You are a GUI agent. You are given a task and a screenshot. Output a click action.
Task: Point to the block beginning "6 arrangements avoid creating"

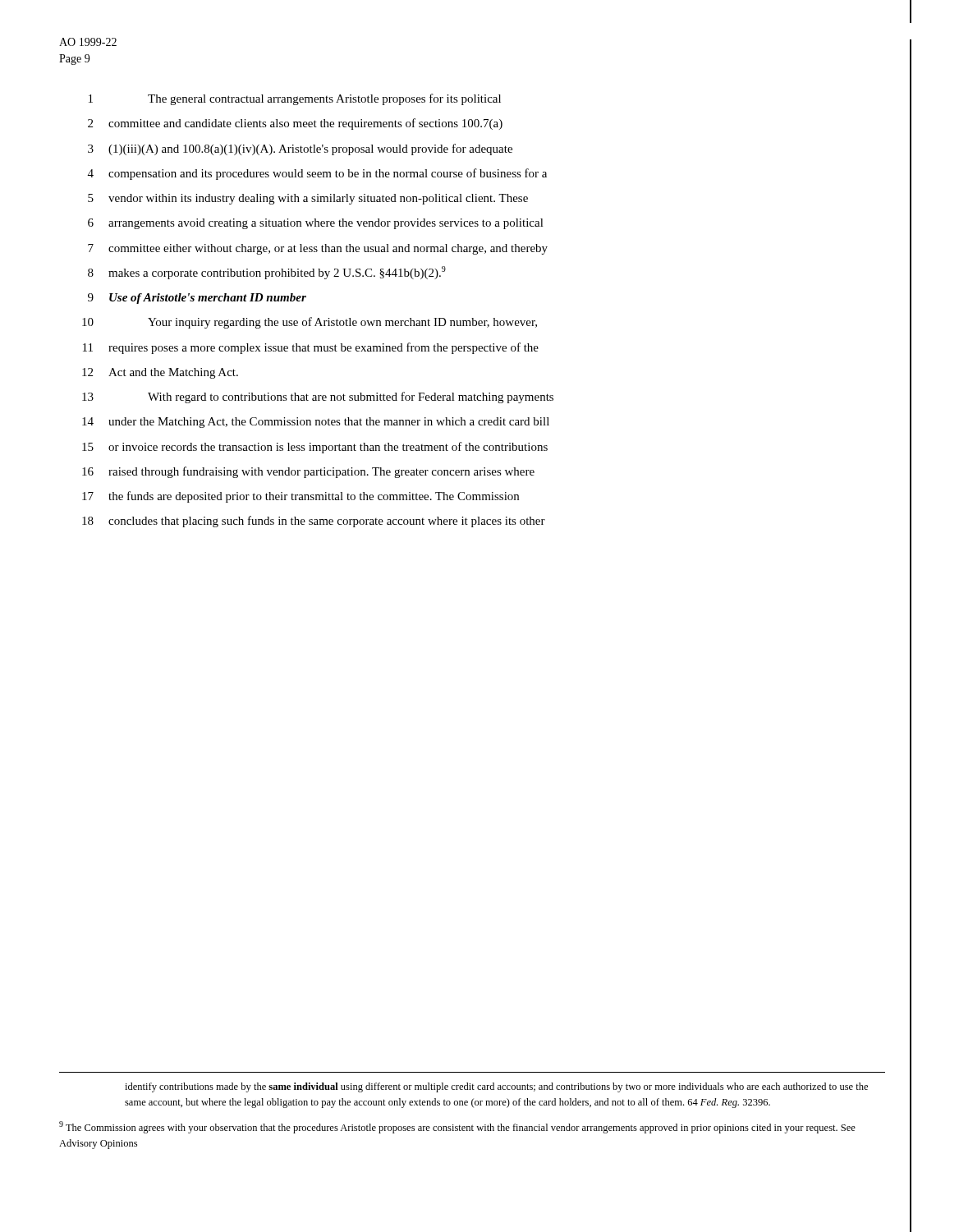coord(472,223)
